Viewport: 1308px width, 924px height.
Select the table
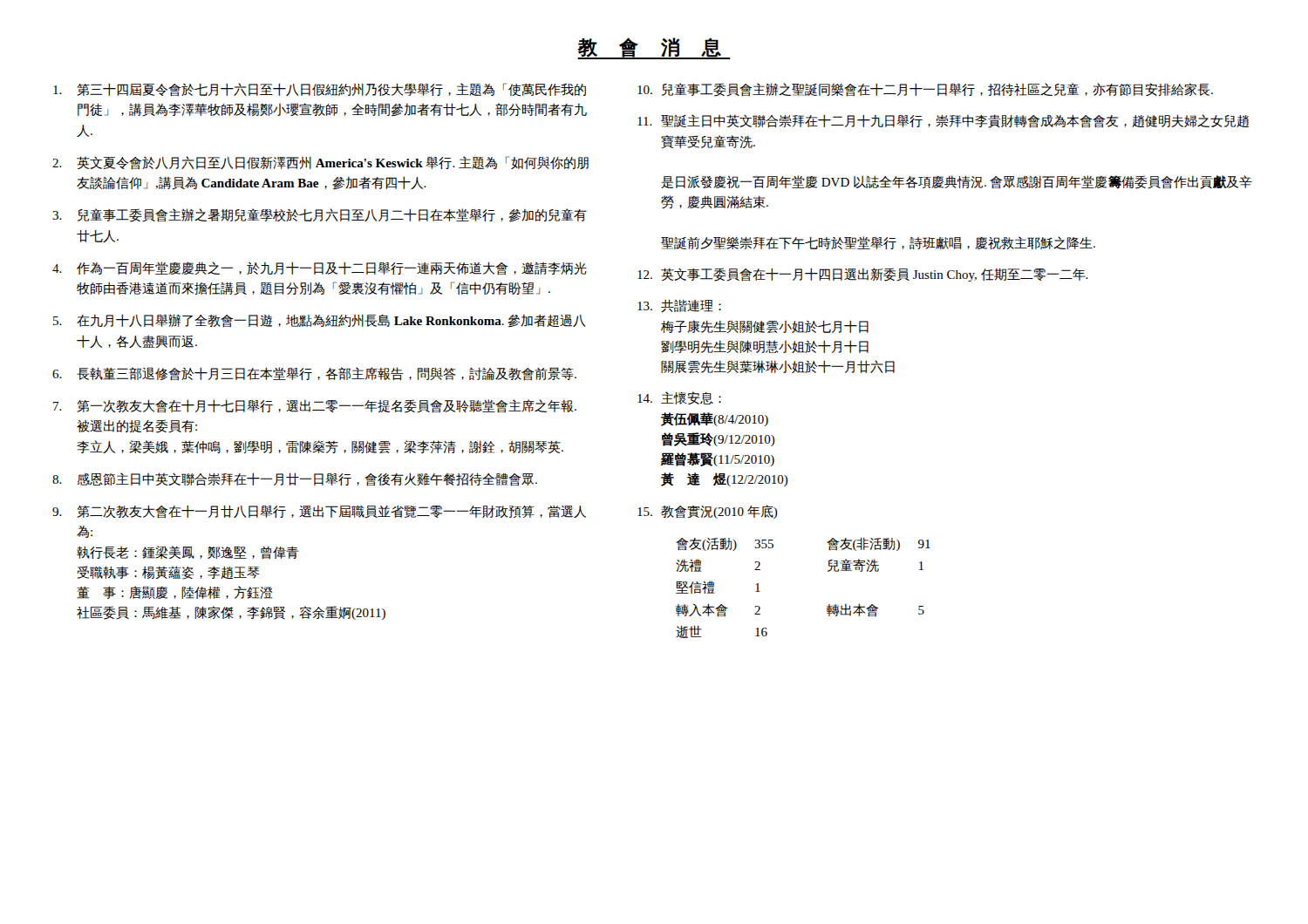(966, 588)
